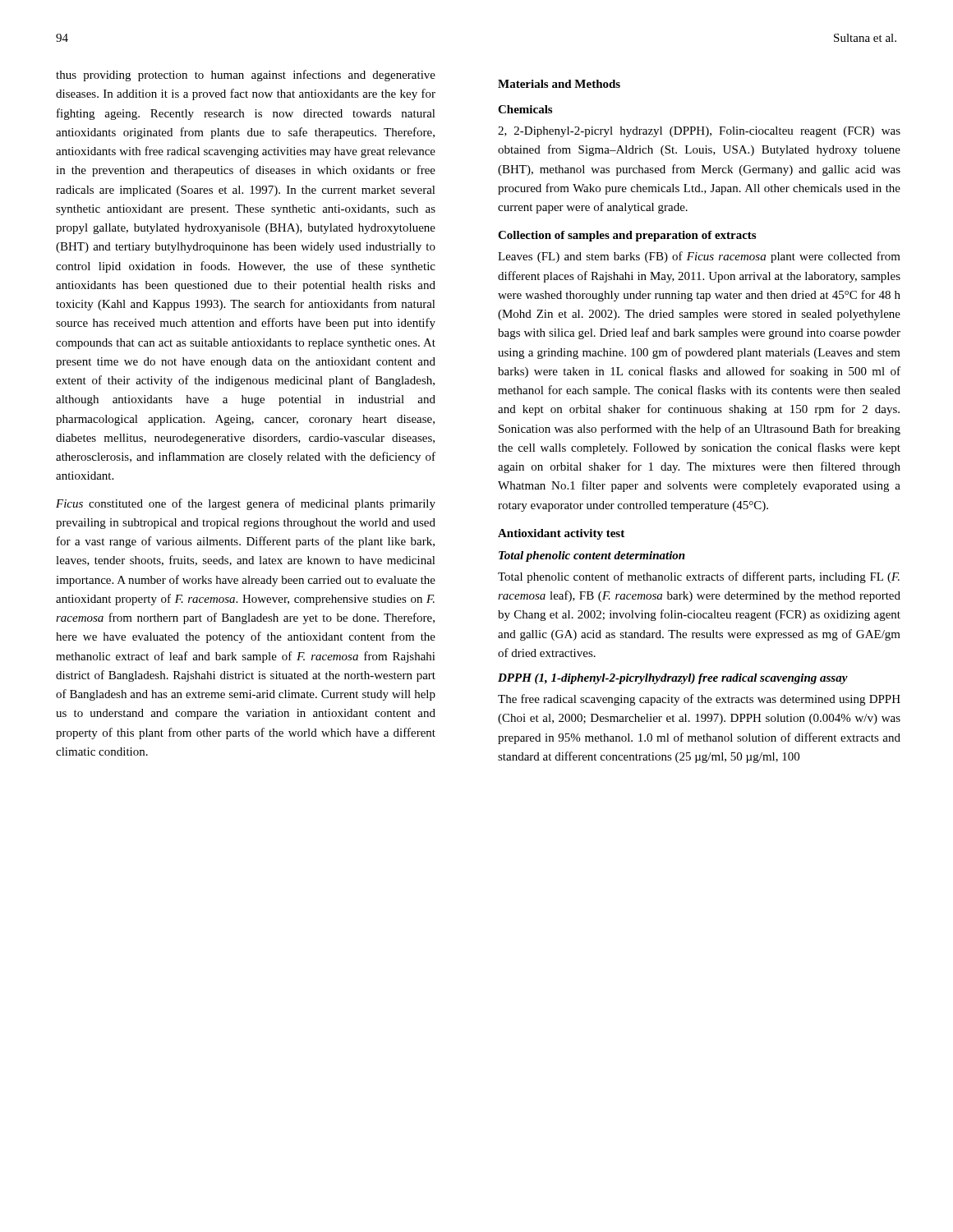The width and height of the screenshot is (953, 1232).
Task: Locate the text starting "Leaves (FL) and stem barks (FB)"
Action: click(699, 381)
